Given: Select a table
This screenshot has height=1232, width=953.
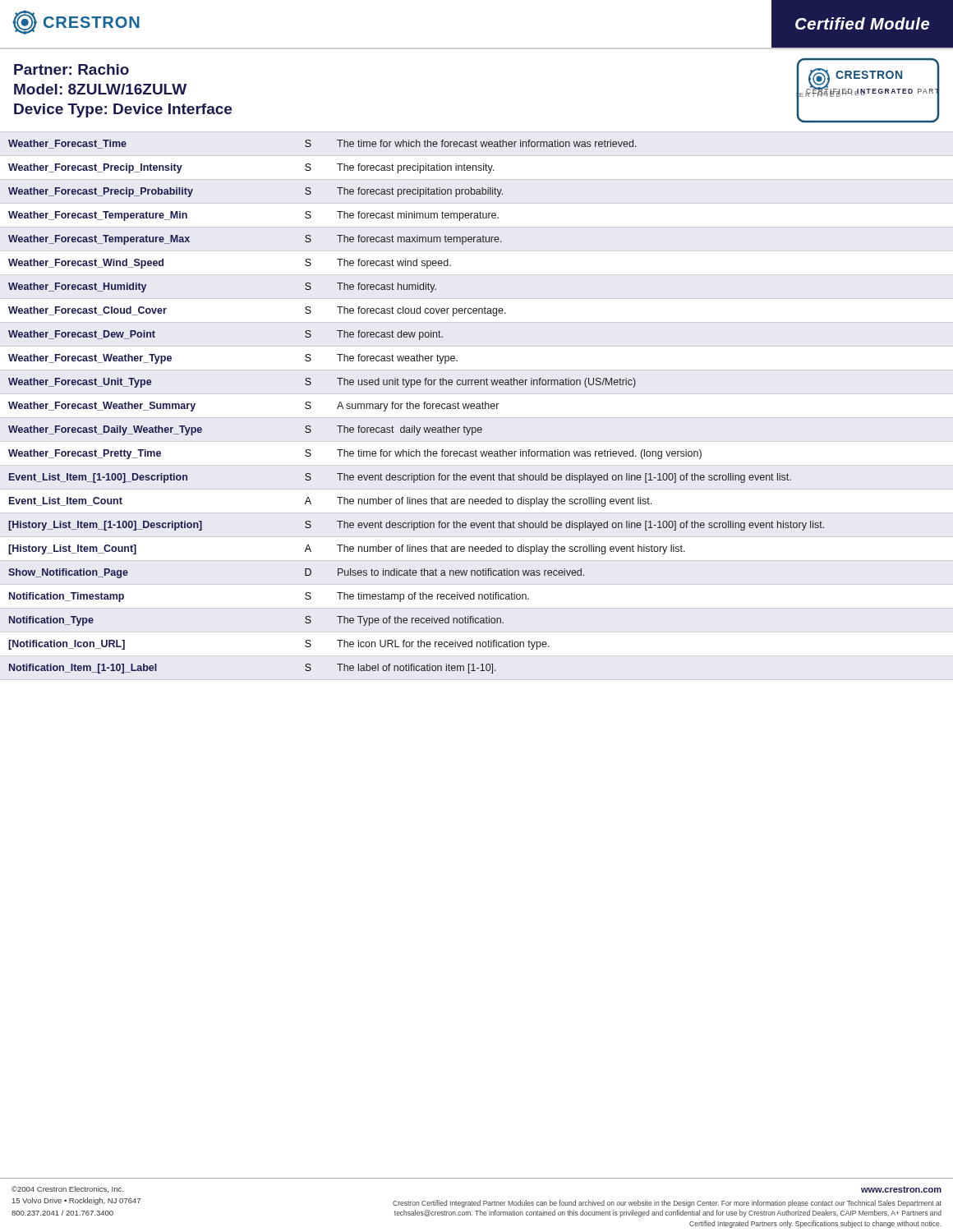Looking at the screenshot, I should click(476, 406).
